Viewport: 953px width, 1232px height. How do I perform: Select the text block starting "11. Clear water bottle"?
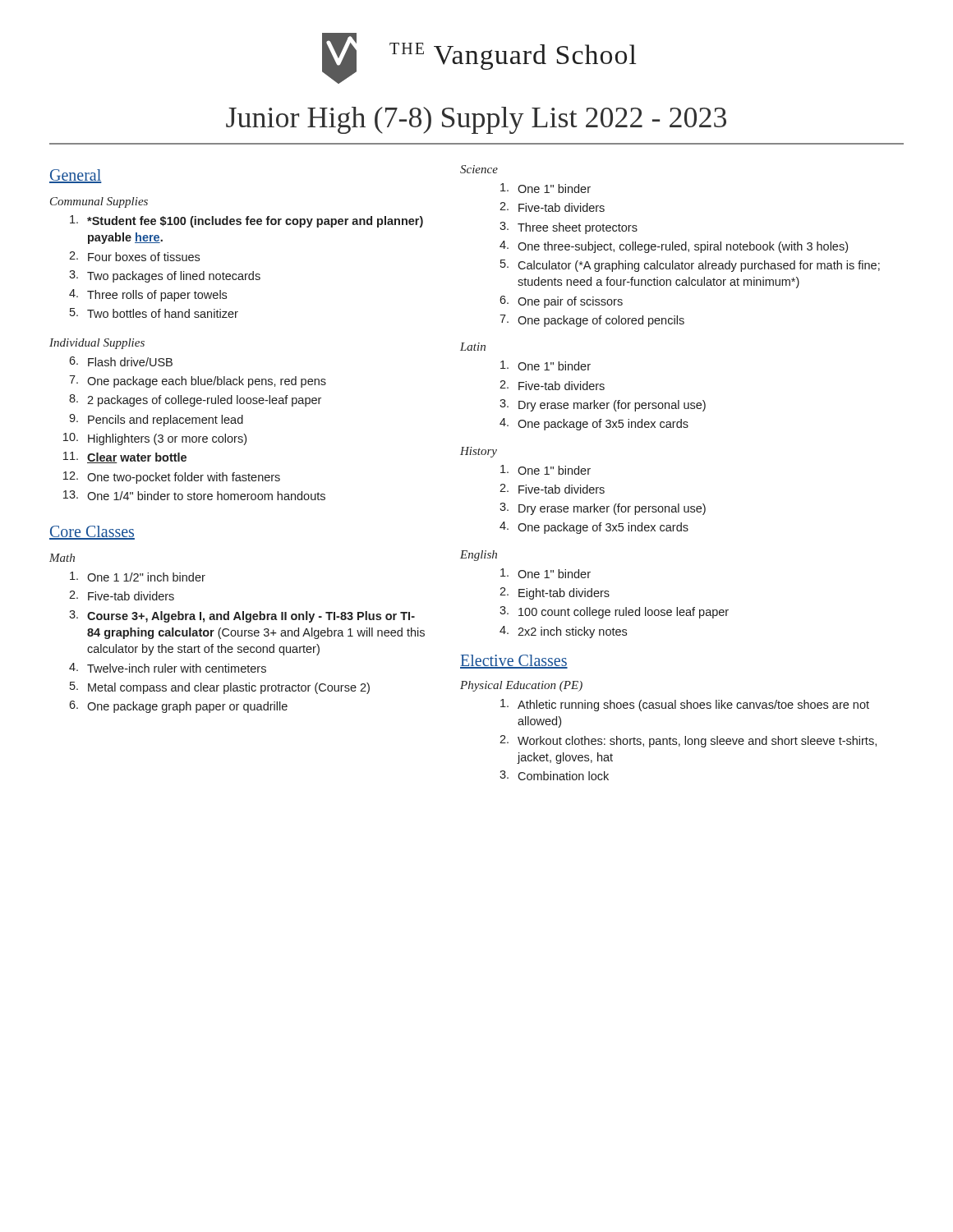125,457
